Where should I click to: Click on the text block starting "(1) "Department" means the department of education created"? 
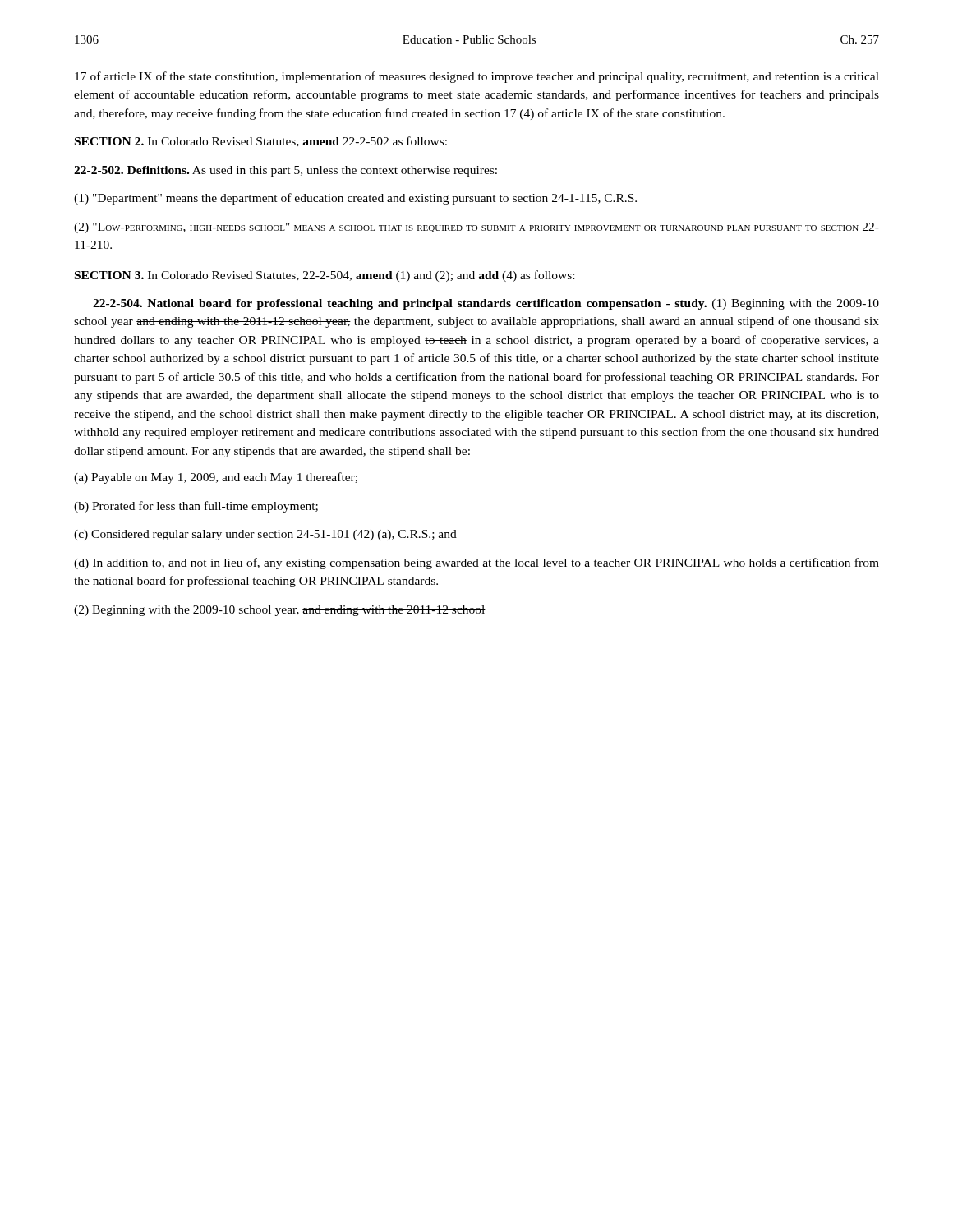click(476, 198)
